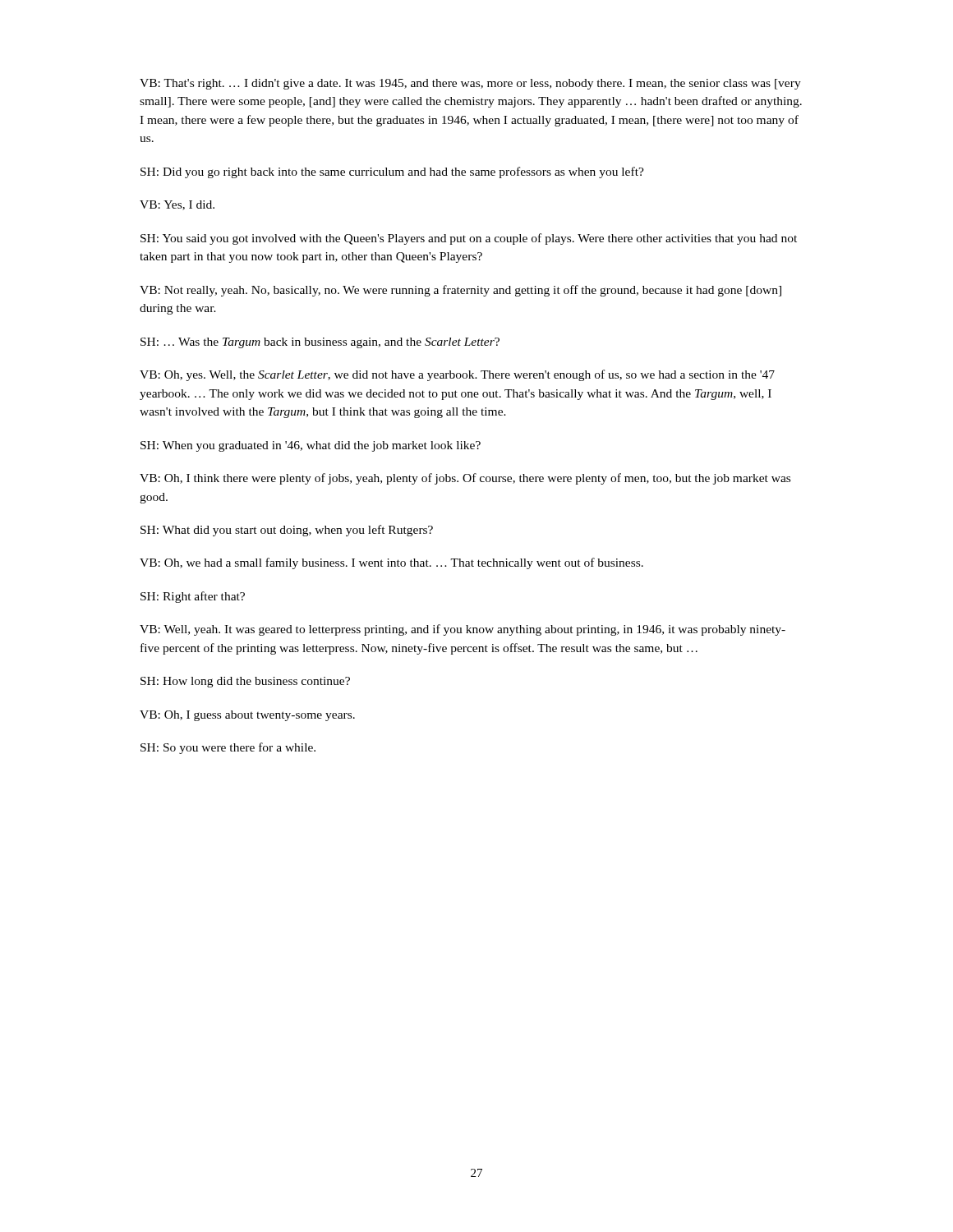Screen dimensions: 1232x953
Task: Click on the text block containing "VB: Oh, I think there were"
Action: point(465,487)
